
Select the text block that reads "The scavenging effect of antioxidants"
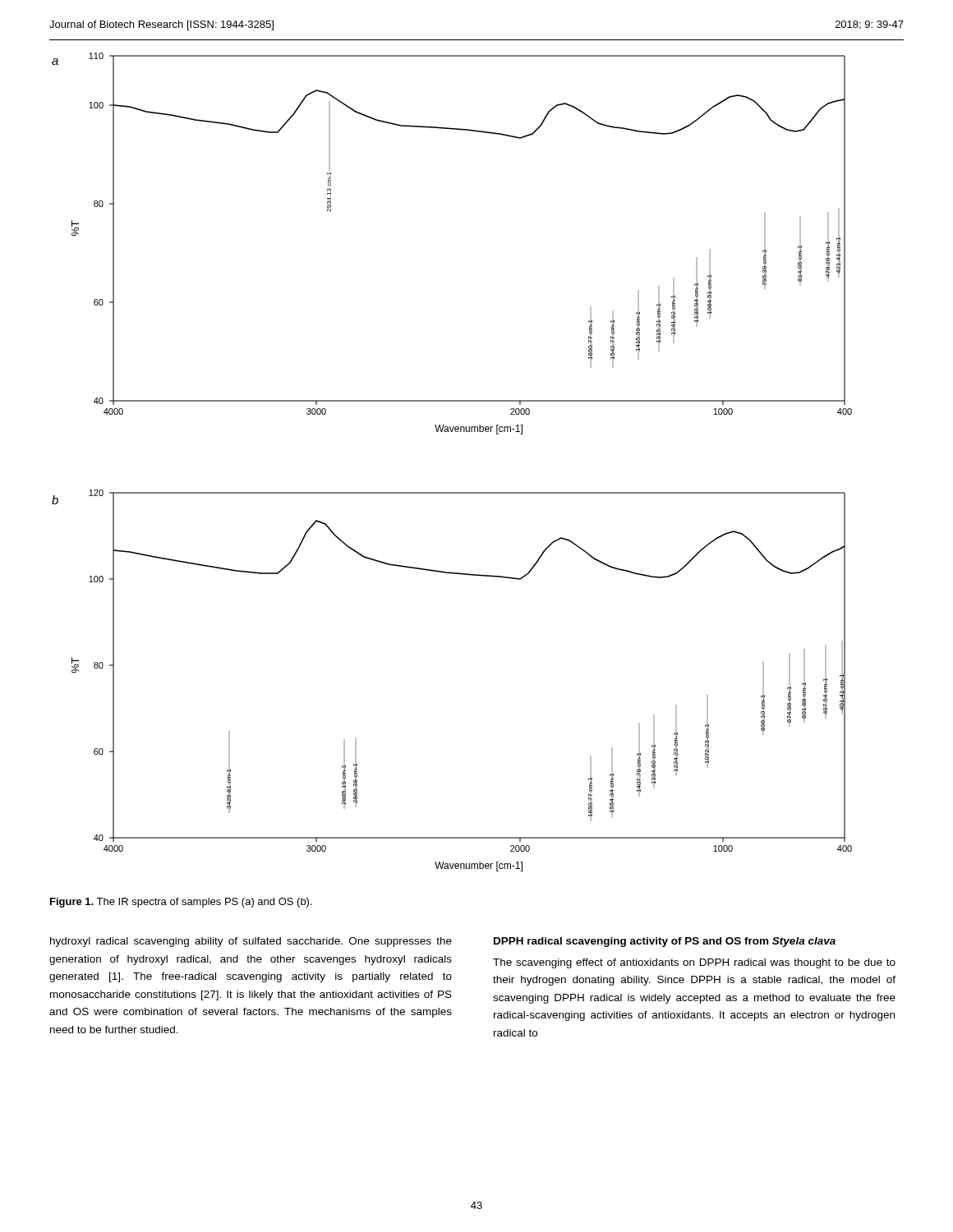[694, 997]
